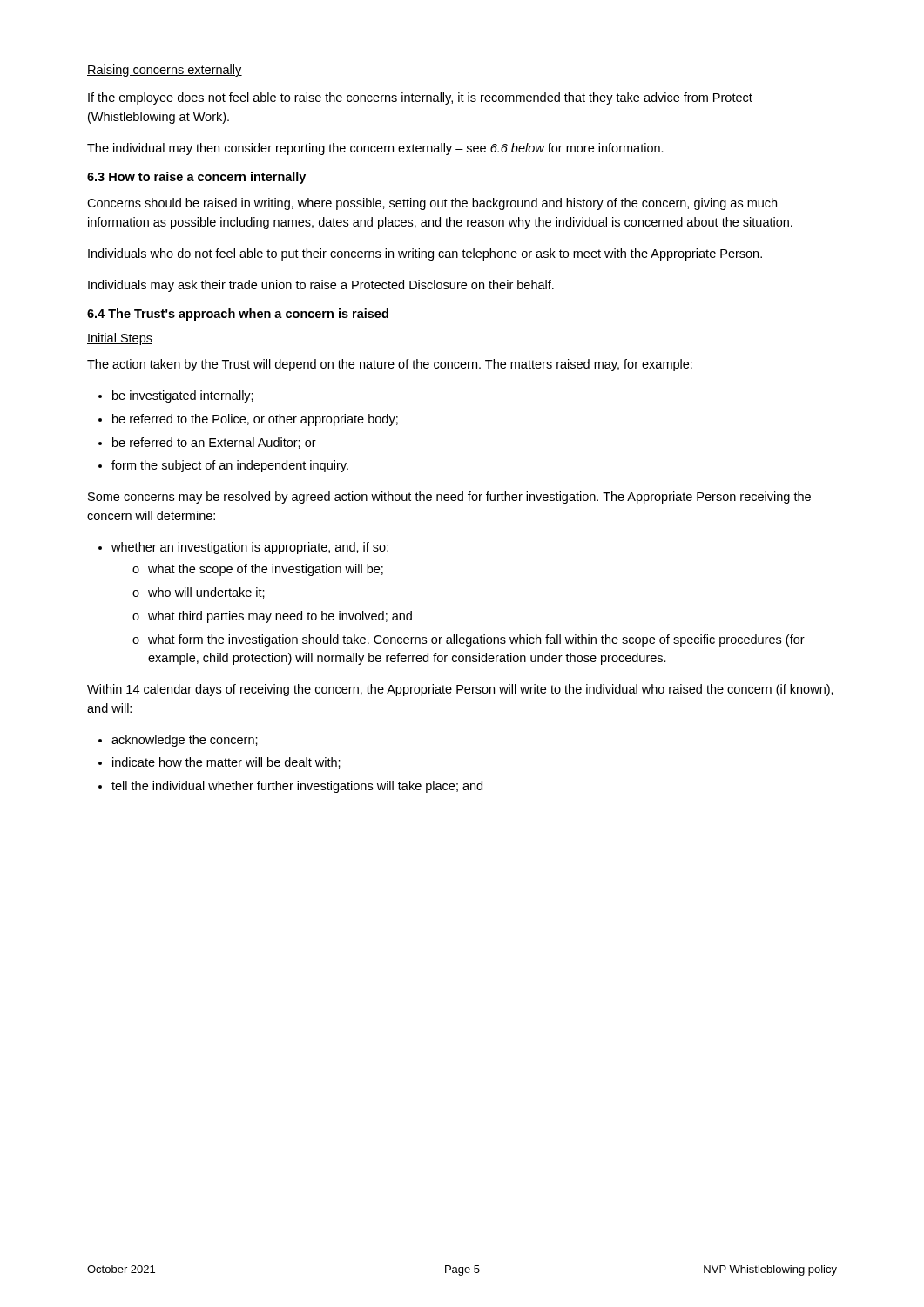Locate the section header that says "Raising concerns externally"

point(164,70)
